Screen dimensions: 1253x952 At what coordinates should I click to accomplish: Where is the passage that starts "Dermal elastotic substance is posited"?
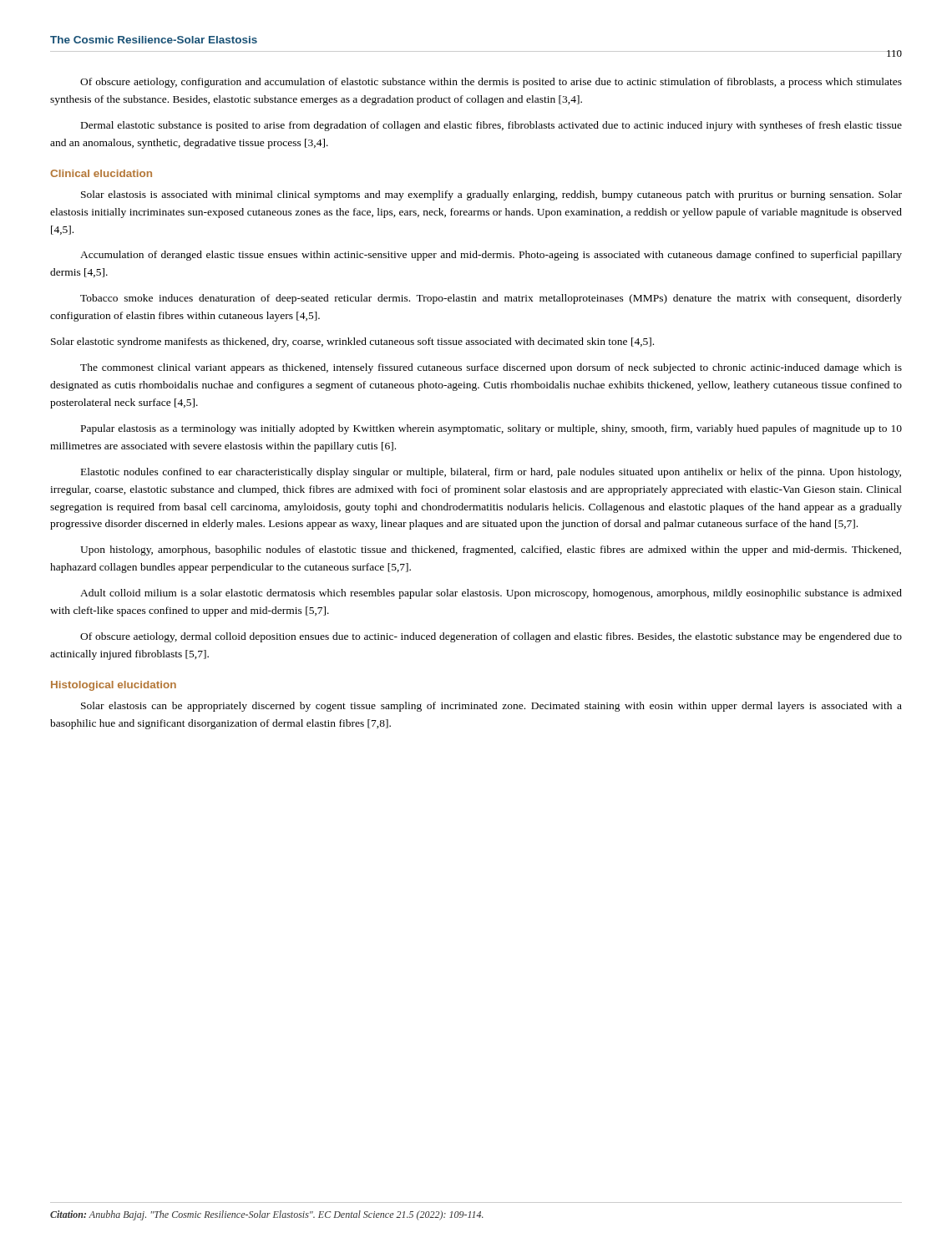click(x=476, y=134)
